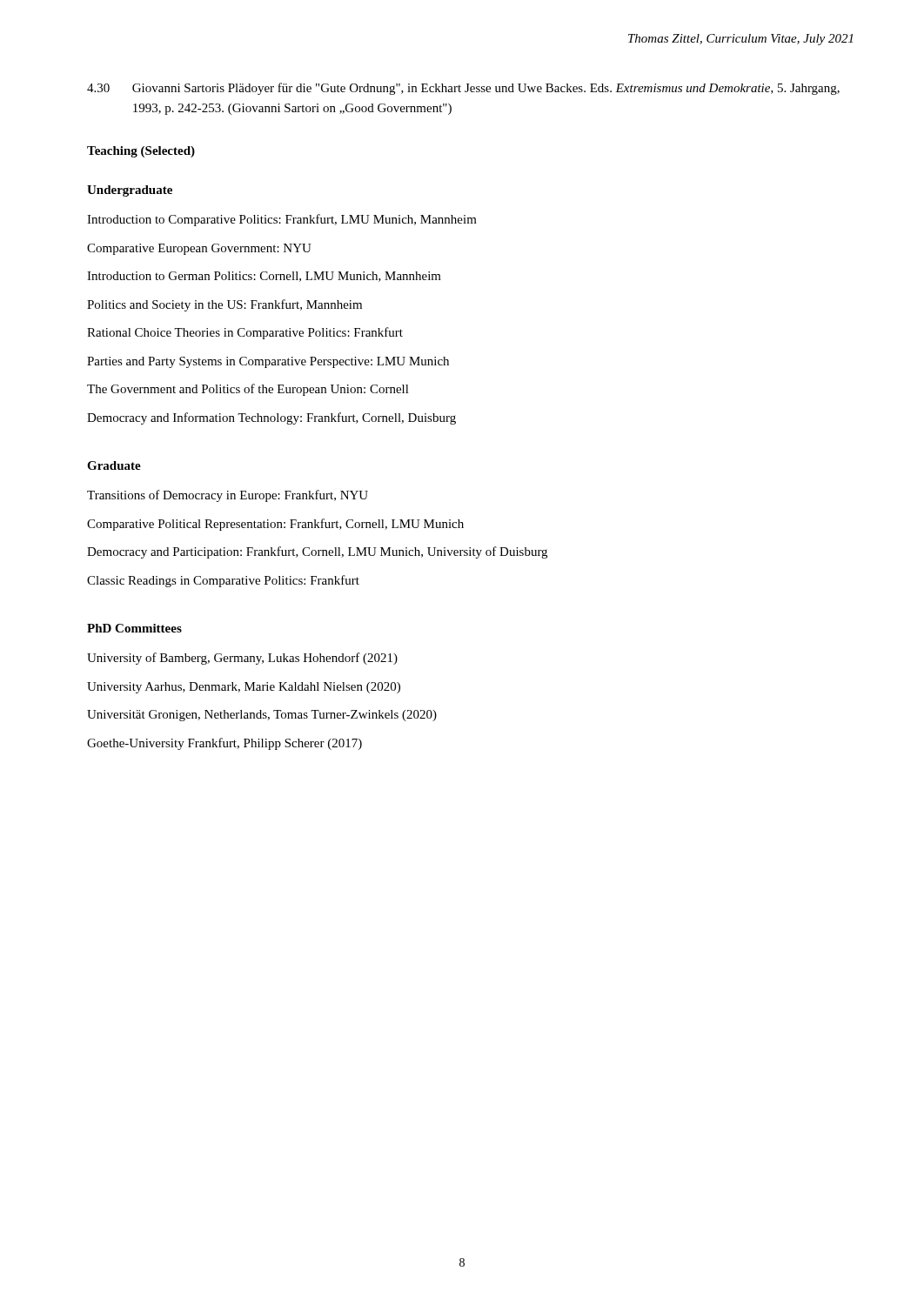
Task: Find the list item containing "The Government and Politics of the European Union:"
Action: tap(248, 389)
